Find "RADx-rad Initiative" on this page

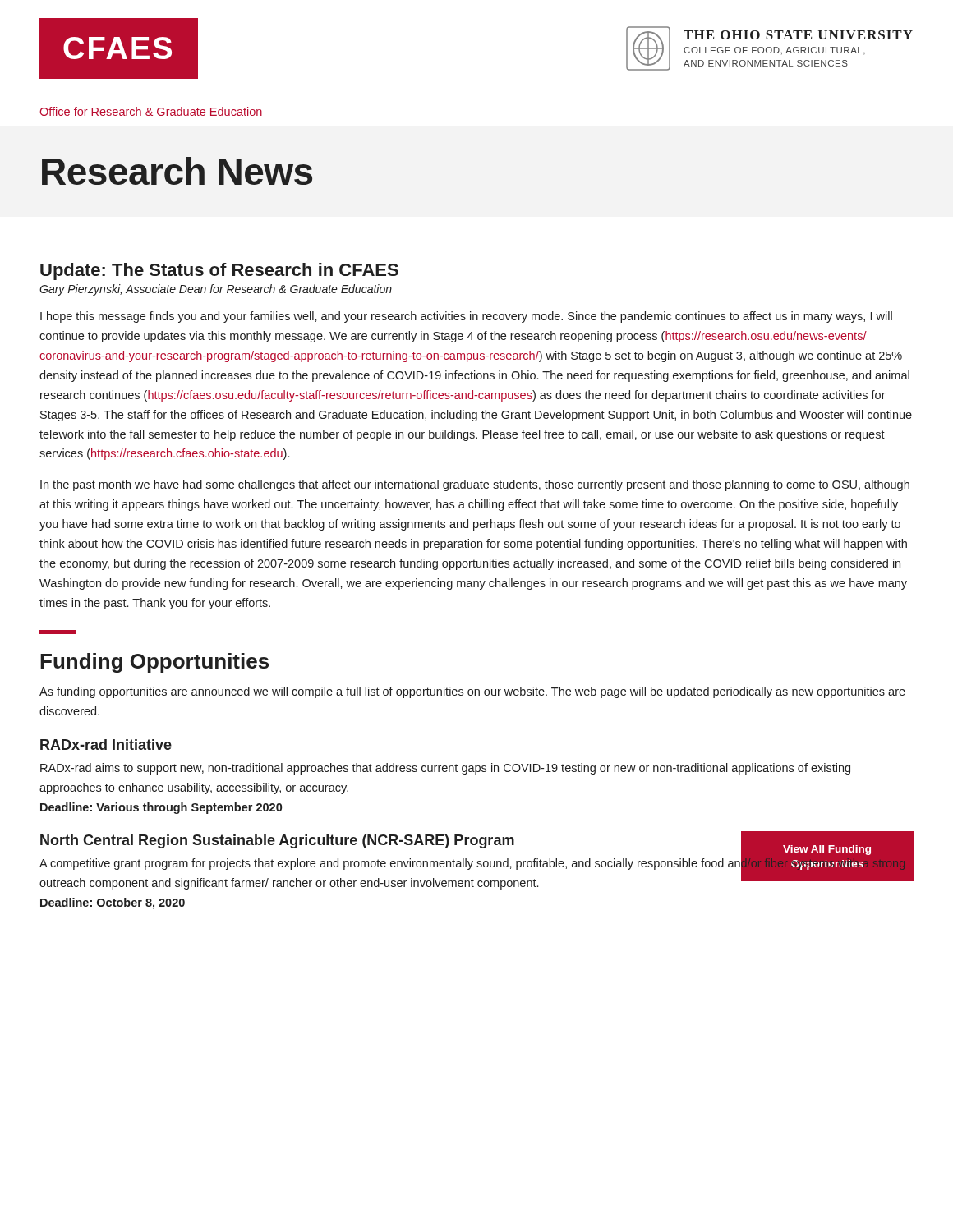point(106,745)
